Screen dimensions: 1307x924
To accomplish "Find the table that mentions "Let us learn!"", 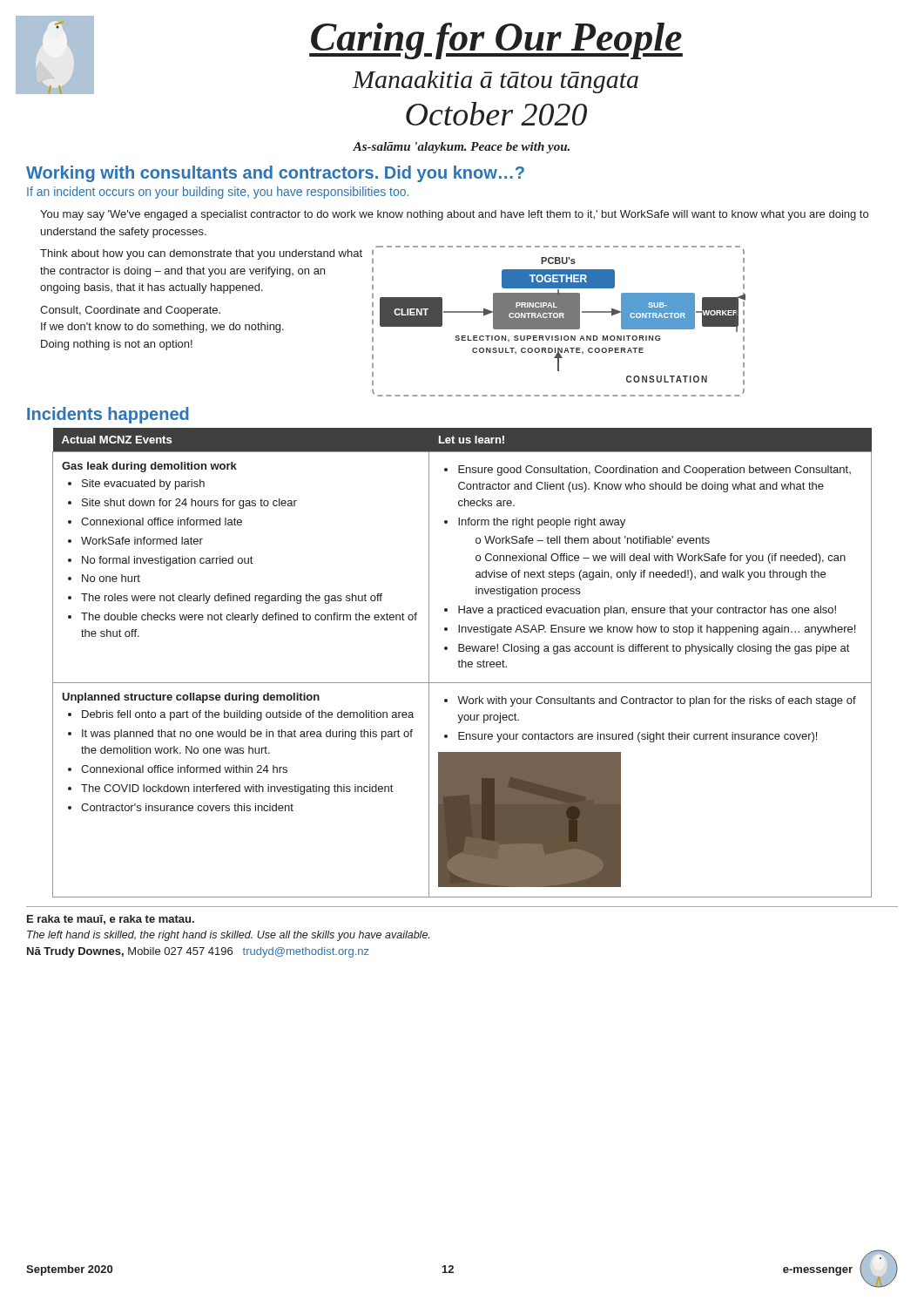I will (462, 663).
